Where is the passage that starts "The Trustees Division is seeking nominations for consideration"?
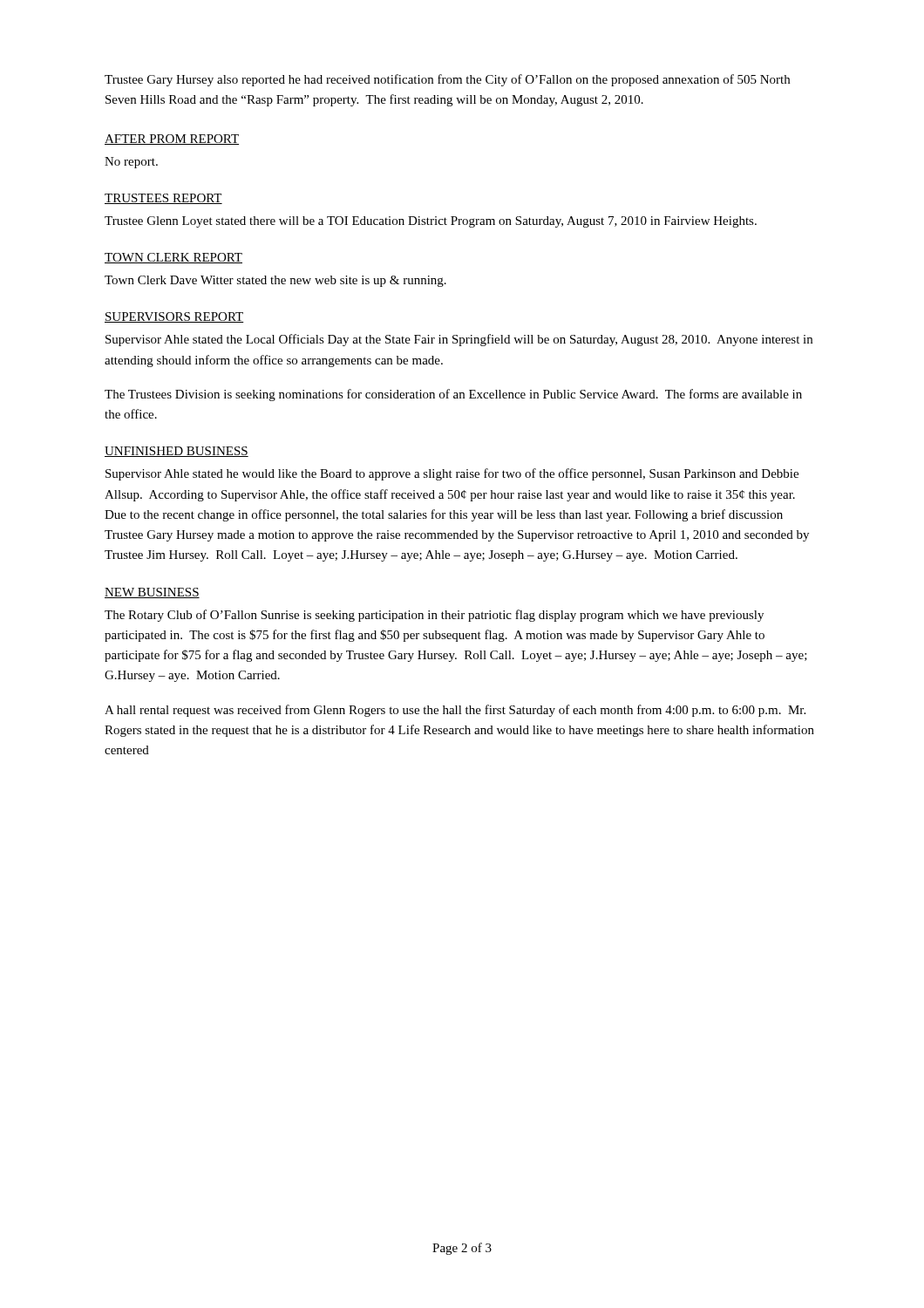 pos(453,404)
